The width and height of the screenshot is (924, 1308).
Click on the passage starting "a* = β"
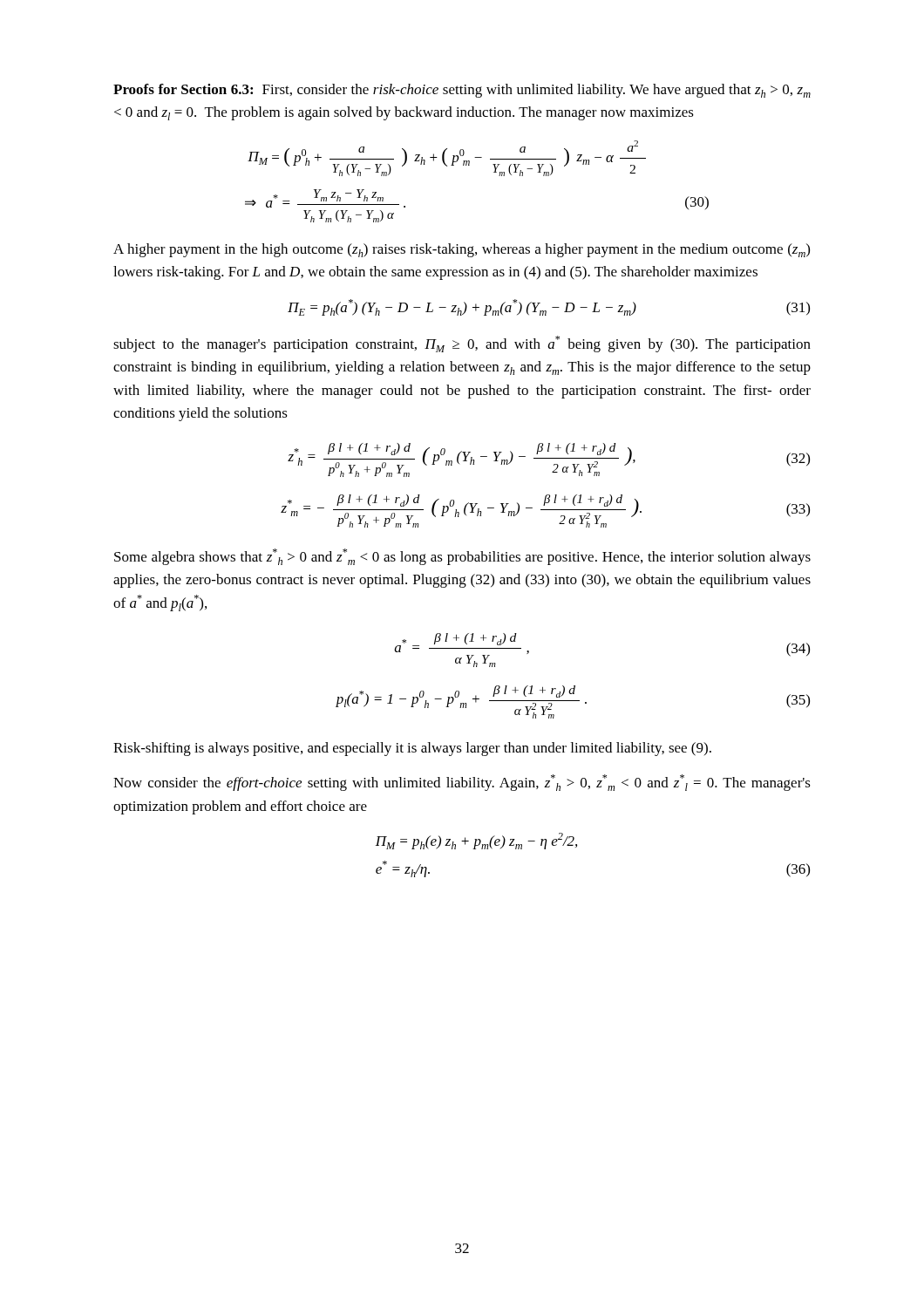pos(475,648)
